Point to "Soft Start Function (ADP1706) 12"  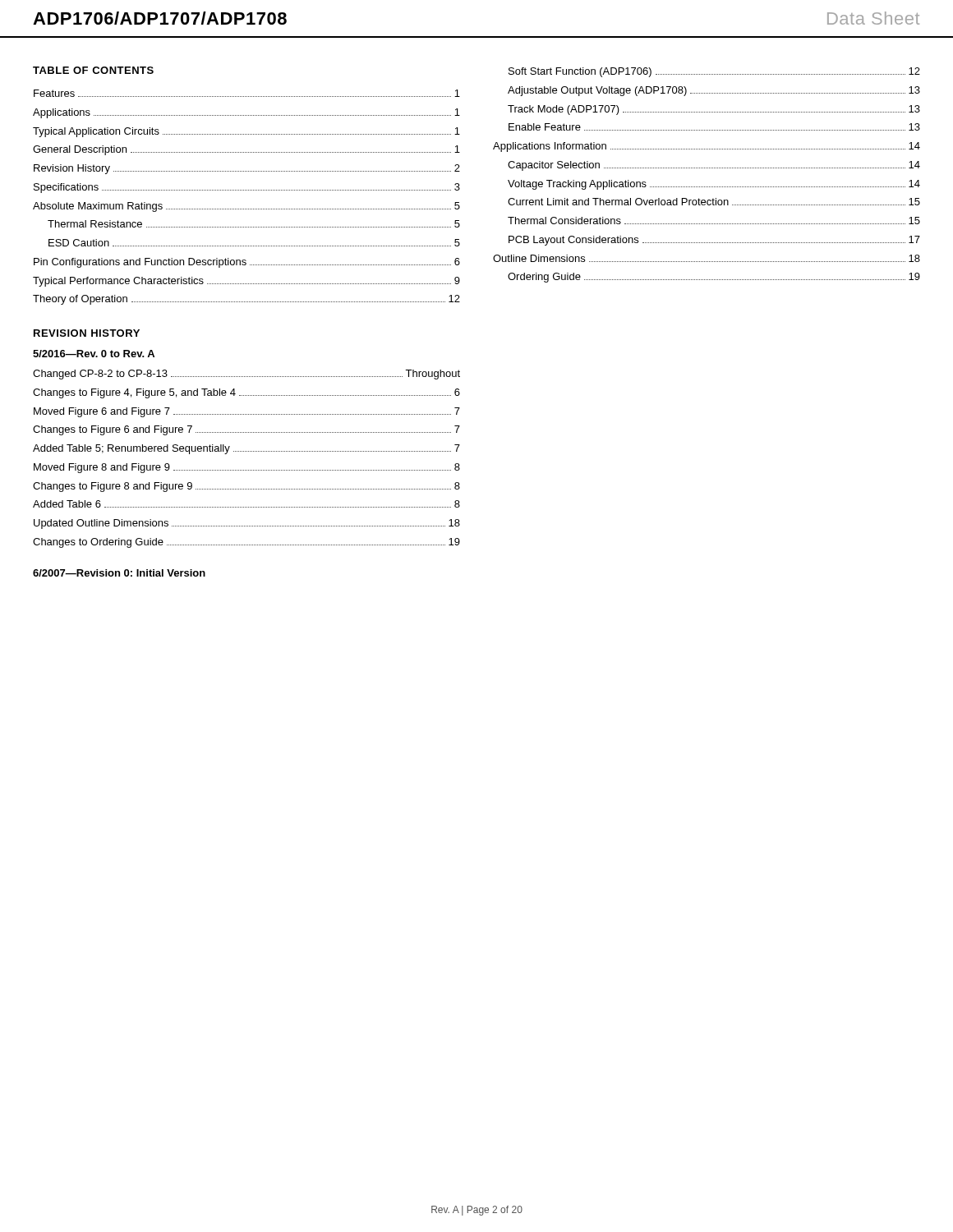click(x=714, y=72)
